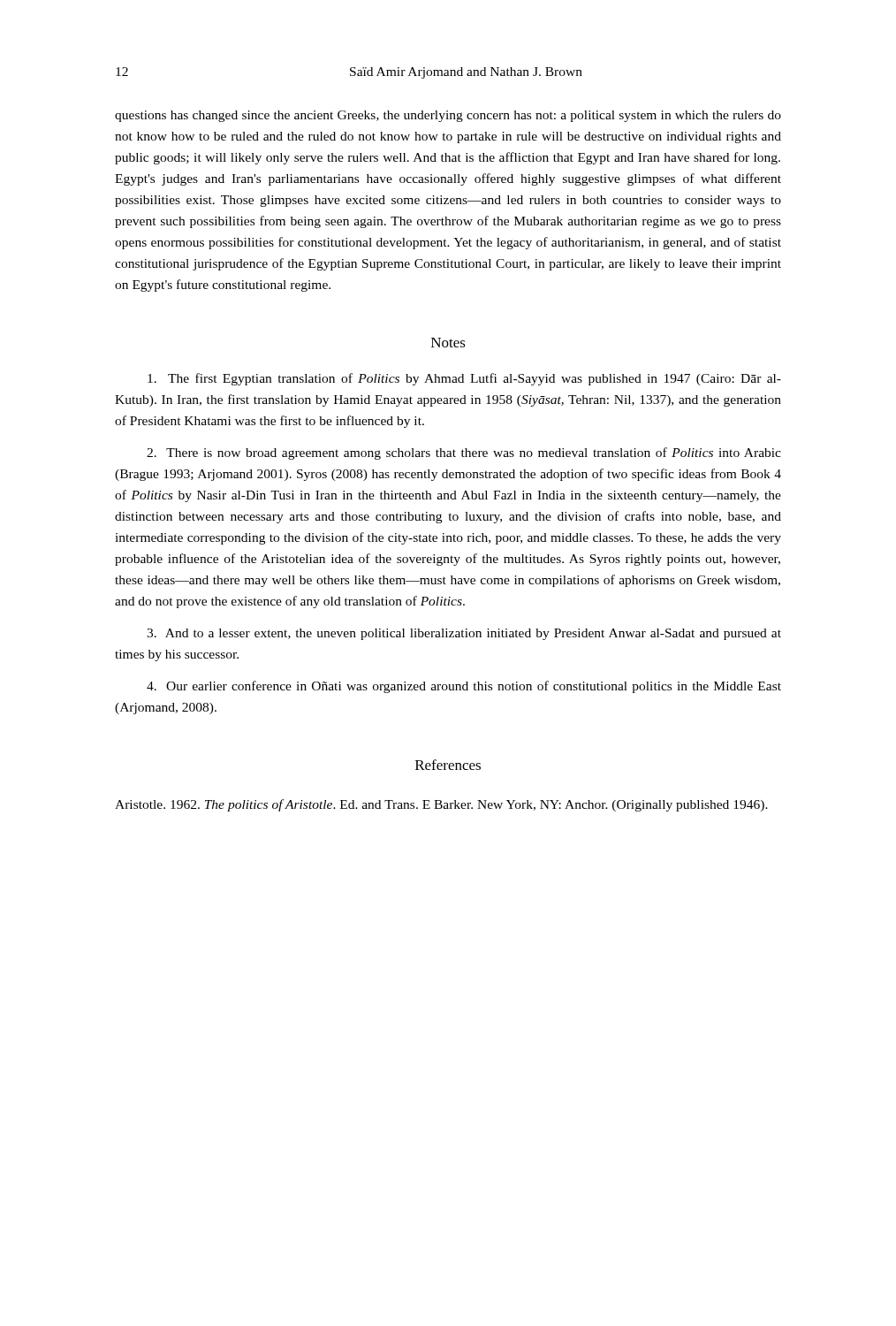Screen dimensions: 1326x896
Task: Select the text block with the text "Aristotle. 1962. The"
Action: coord(448,805)
